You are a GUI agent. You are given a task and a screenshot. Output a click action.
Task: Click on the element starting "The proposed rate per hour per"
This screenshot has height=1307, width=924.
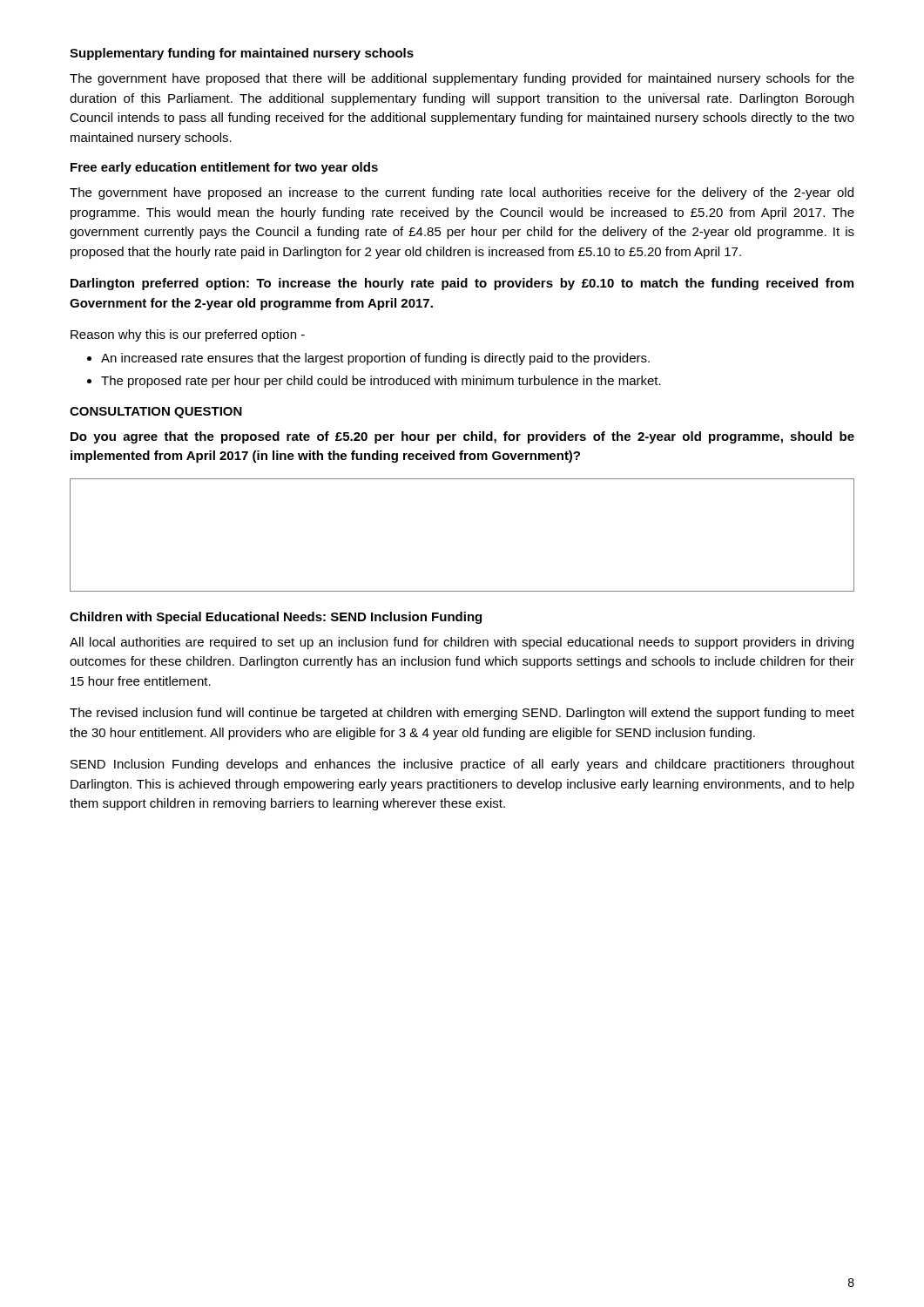[381, 380]
